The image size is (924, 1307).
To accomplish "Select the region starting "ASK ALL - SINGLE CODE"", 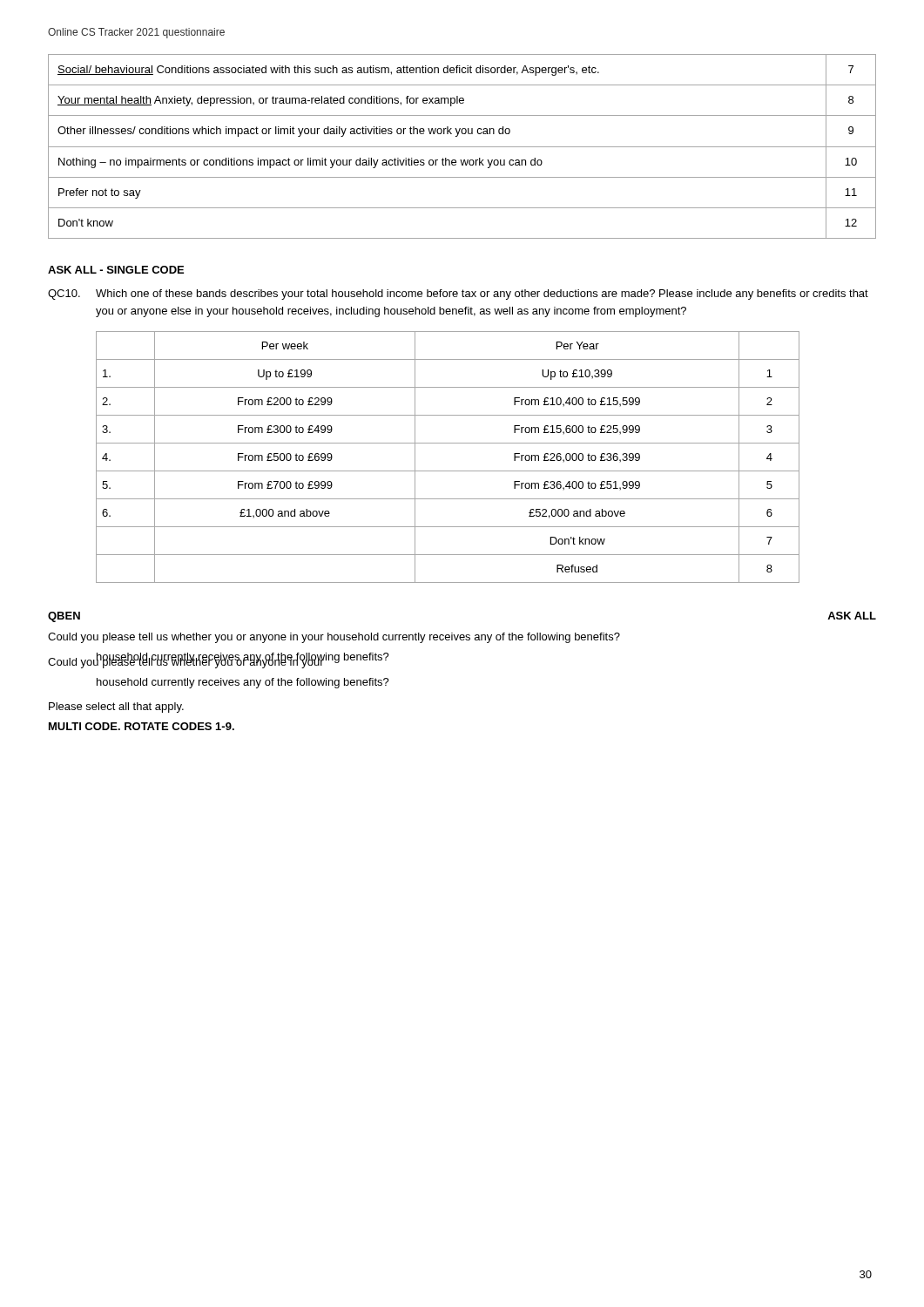I will click(116, 270).
